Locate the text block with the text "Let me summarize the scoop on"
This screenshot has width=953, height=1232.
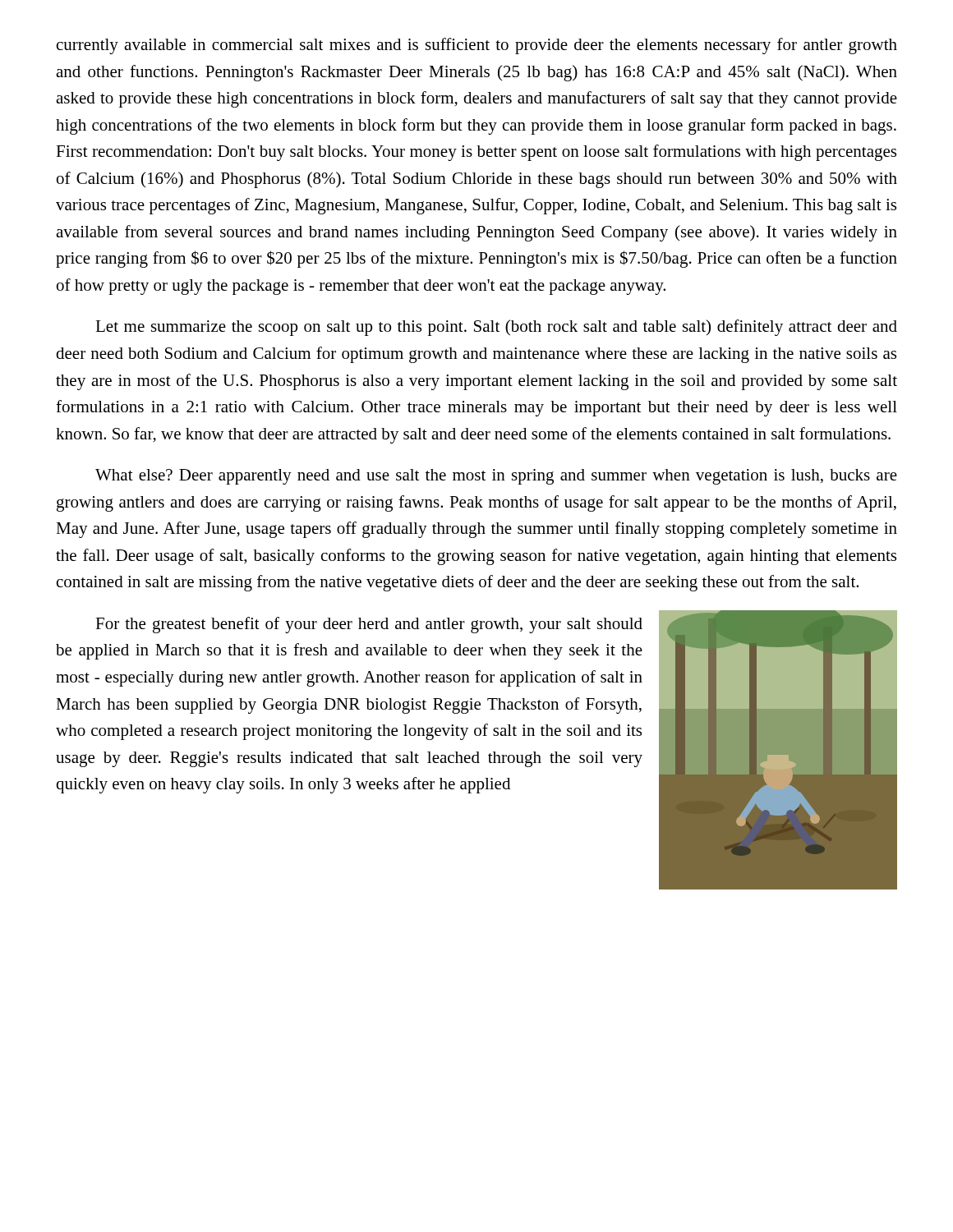[476, 380]
